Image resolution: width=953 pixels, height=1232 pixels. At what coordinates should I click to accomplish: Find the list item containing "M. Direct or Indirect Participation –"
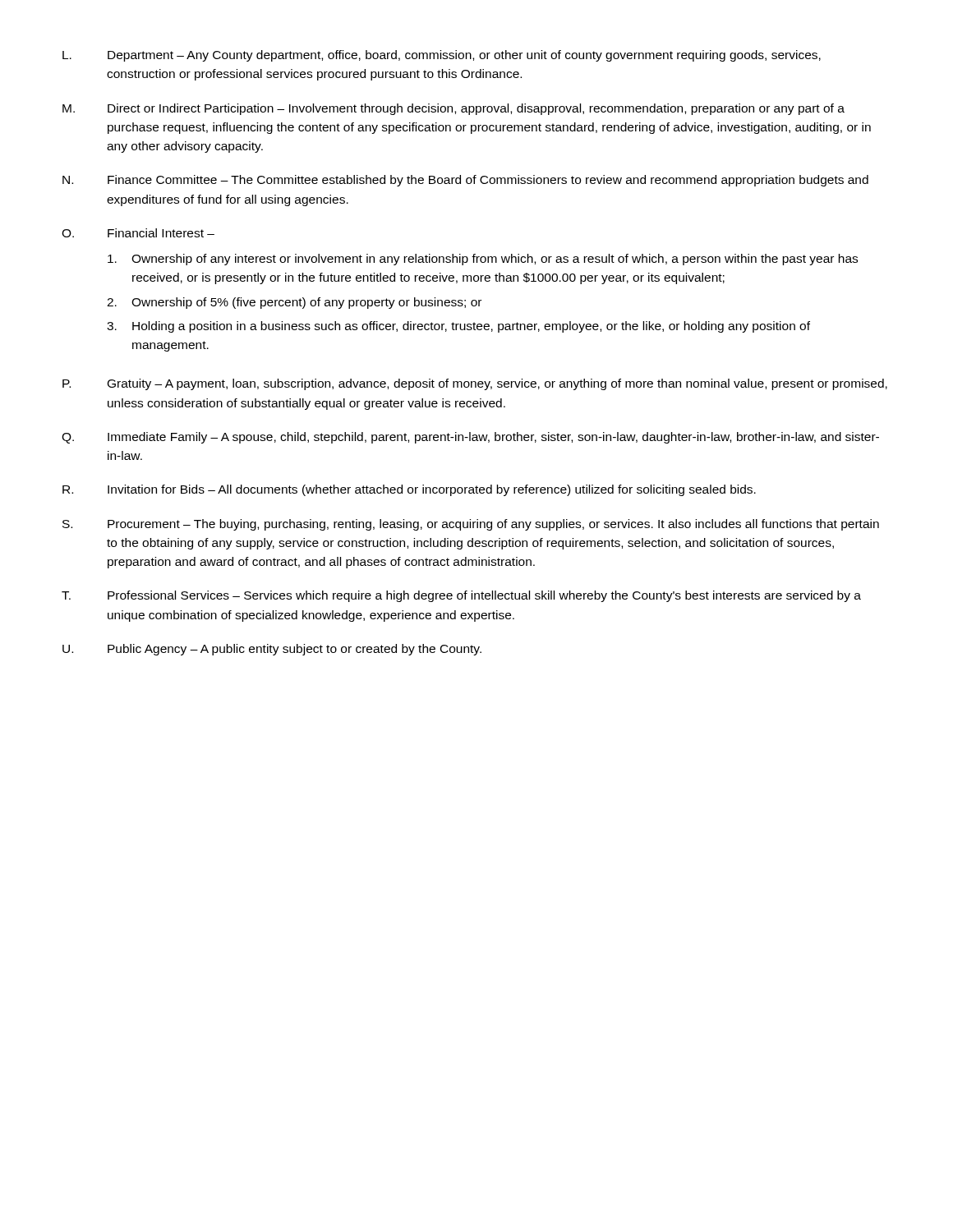476,127
